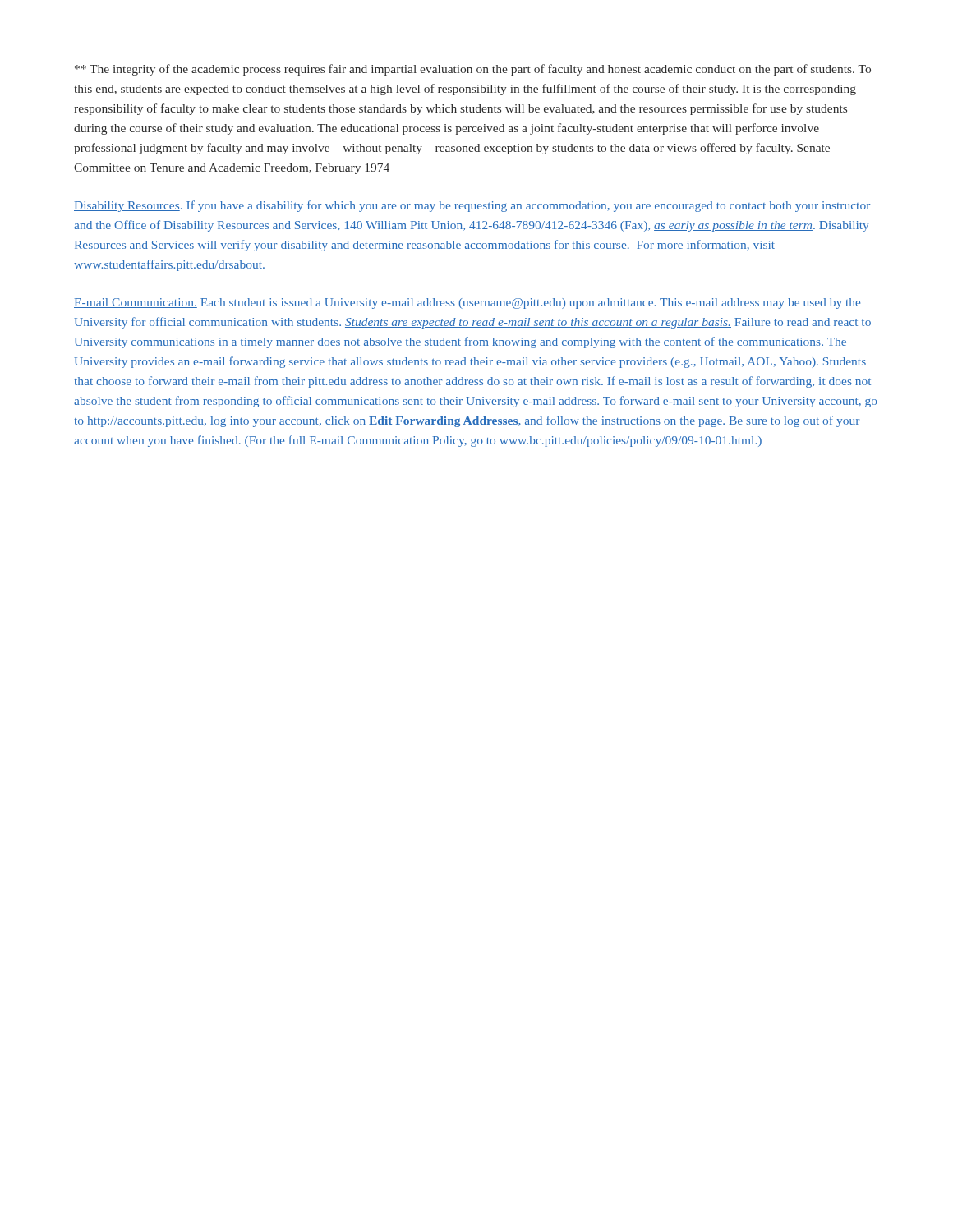Point to the text starting "E-mail Communication. Each student is issued"

pos(476,371)
